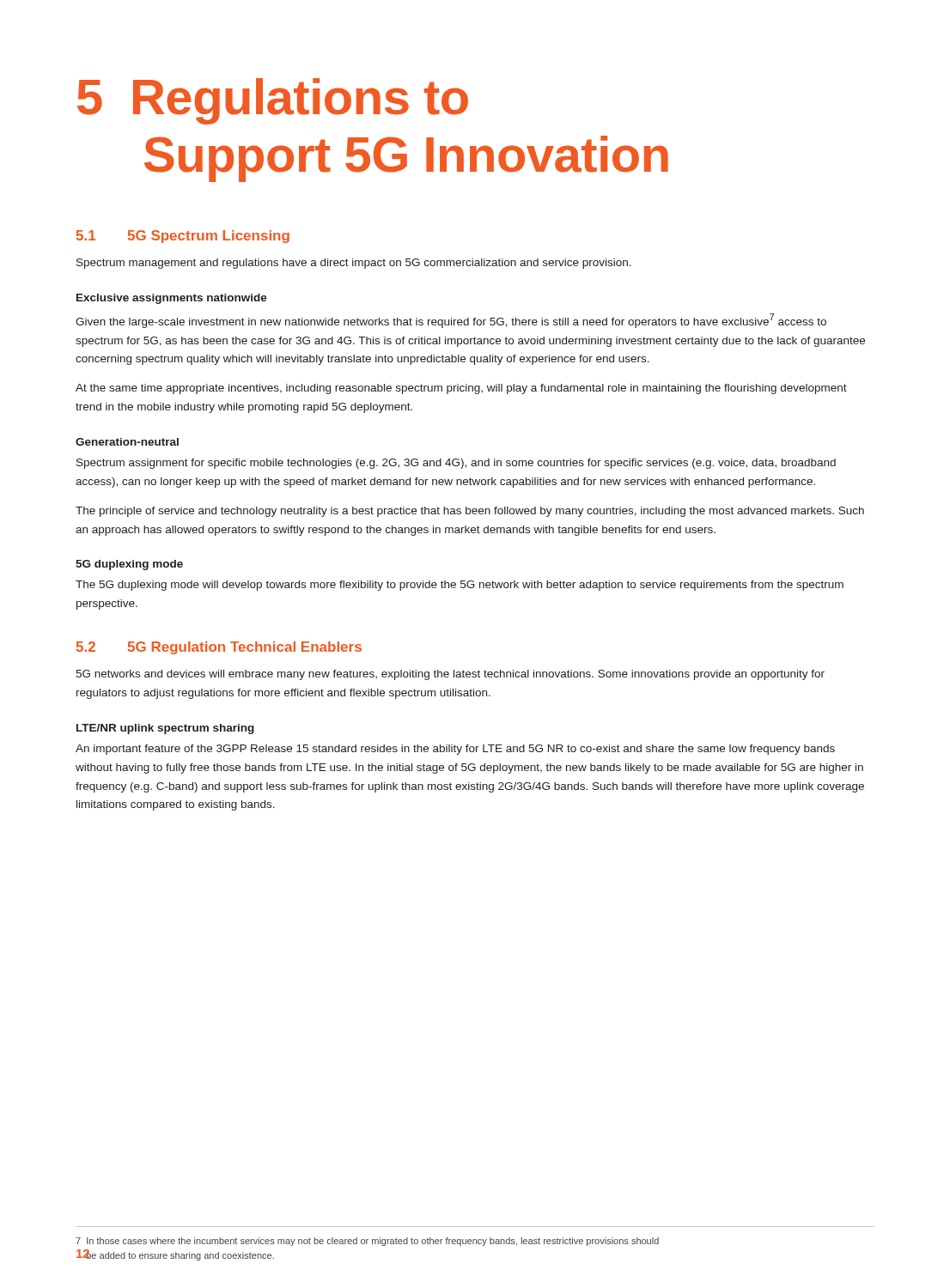Locate the text "5G duplexing mode"
This screenshot has width=950, height=1288.
(129, 564)
